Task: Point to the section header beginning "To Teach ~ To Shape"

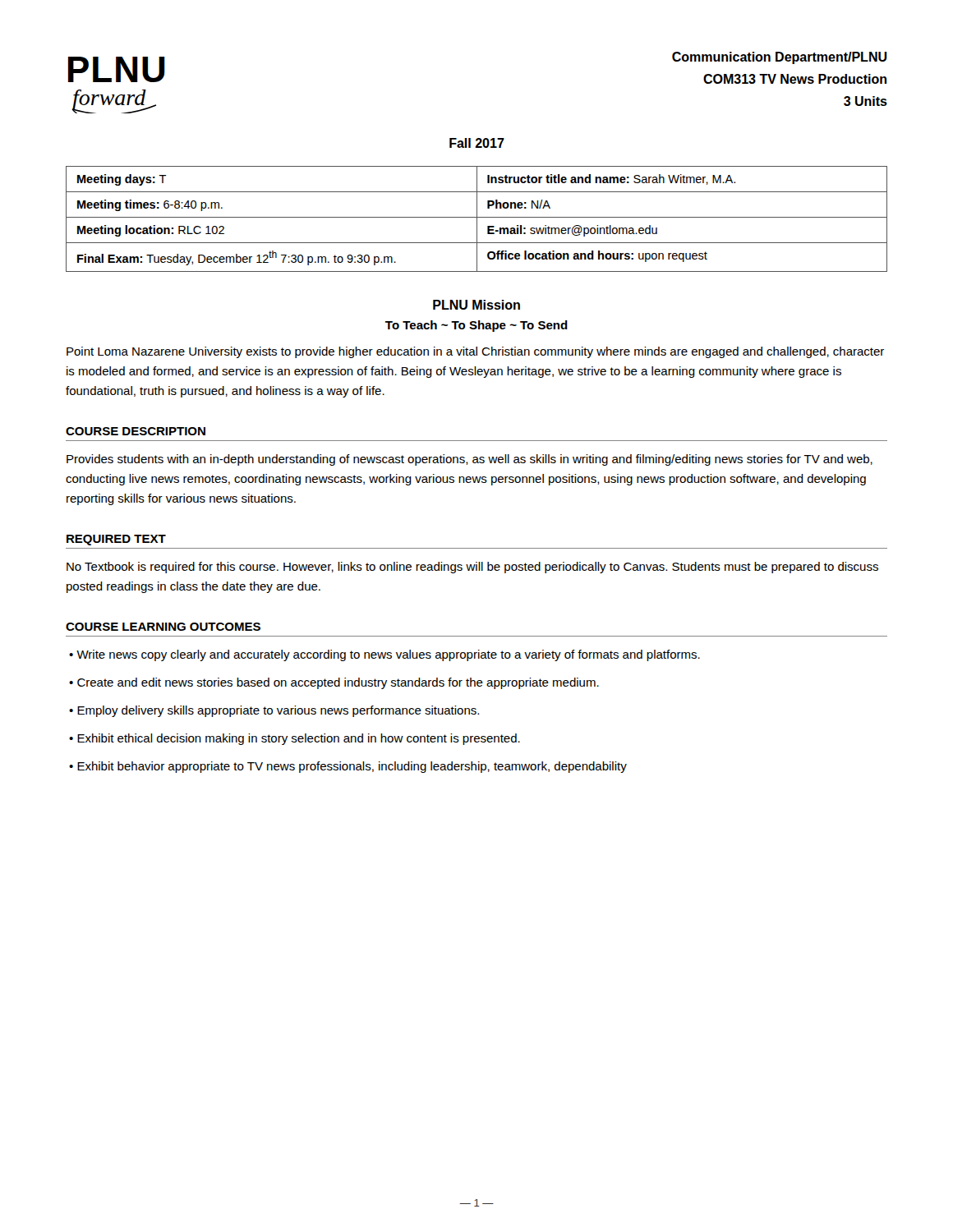Action: point(476,325)
